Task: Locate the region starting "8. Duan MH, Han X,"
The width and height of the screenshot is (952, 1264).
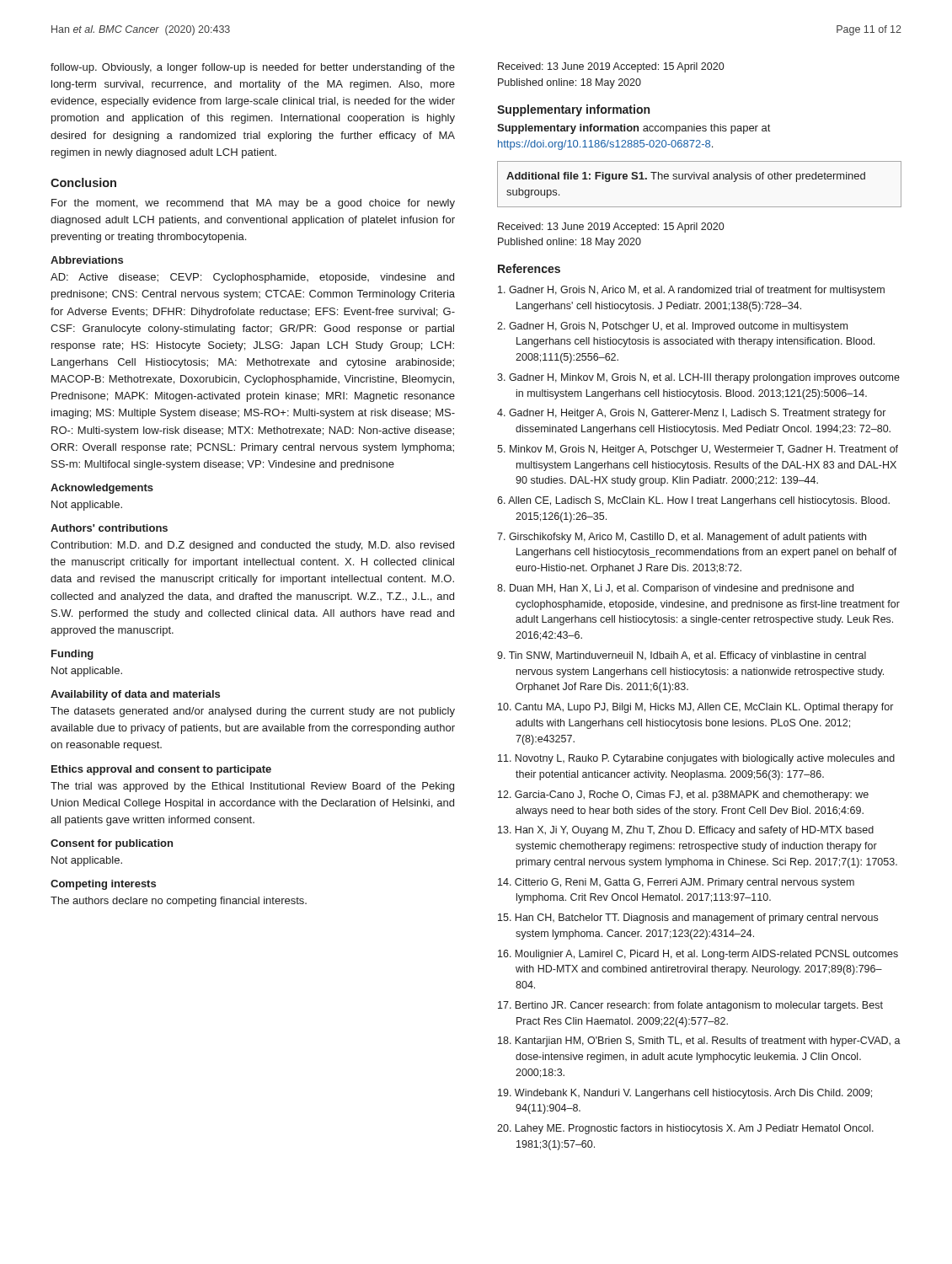Action: (698, 612)
